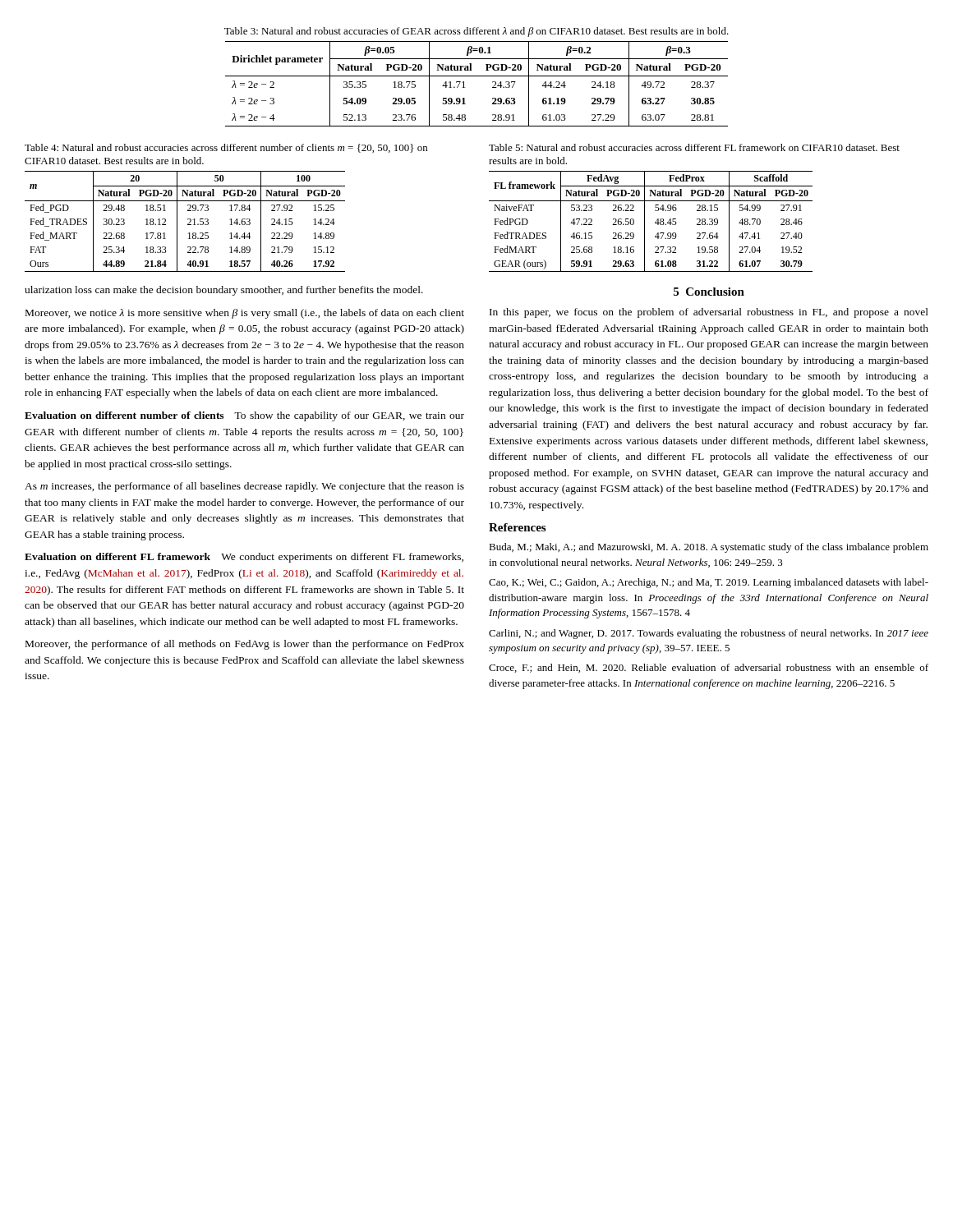Point to the passage starting "Table 5: Natural"
Image resolution: width=953 pixels, height=1232 pixels.
pos(694,154)
